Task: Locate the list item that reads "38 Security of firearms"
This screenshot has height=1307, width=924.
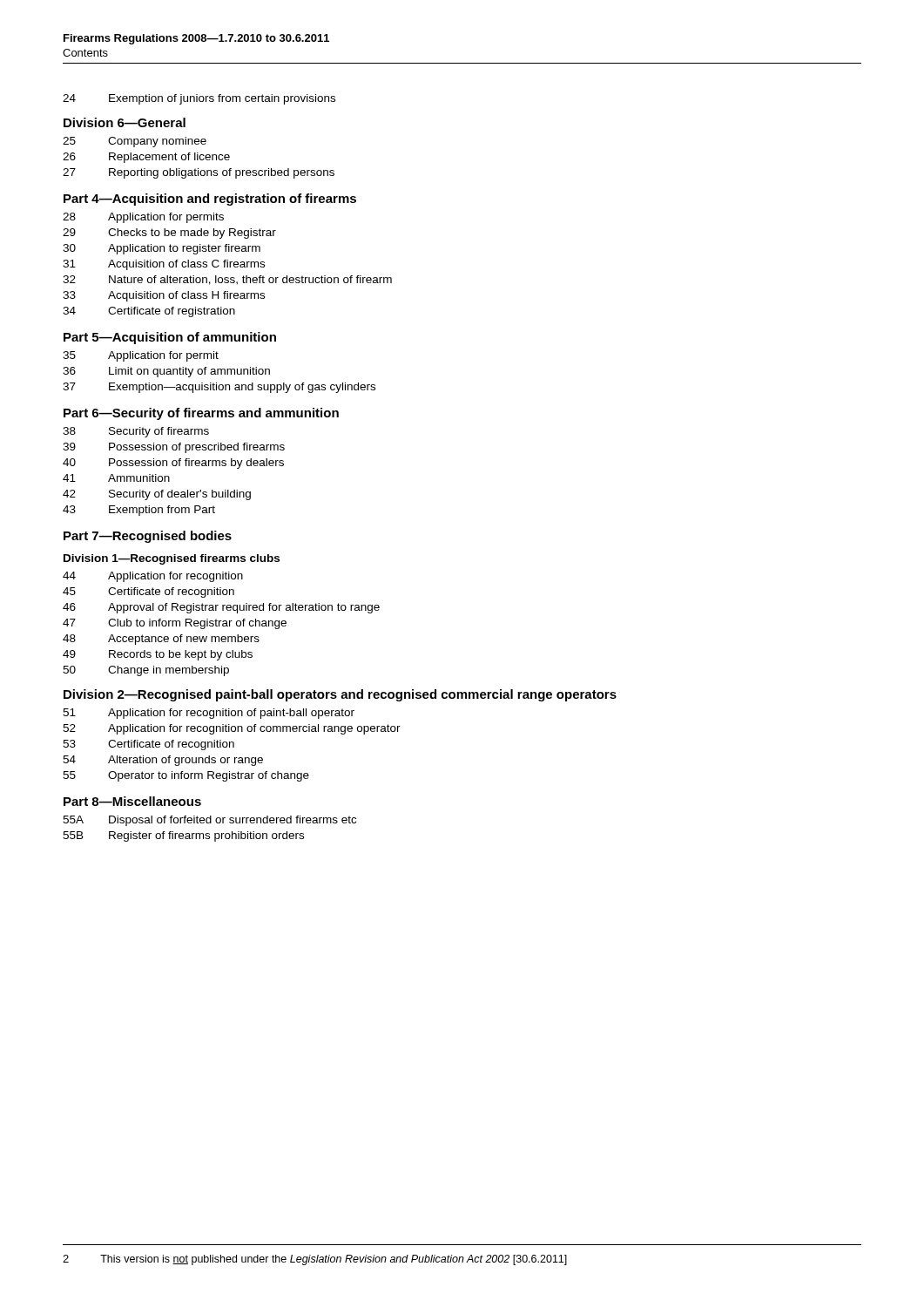Action: [x=136, y=431]
